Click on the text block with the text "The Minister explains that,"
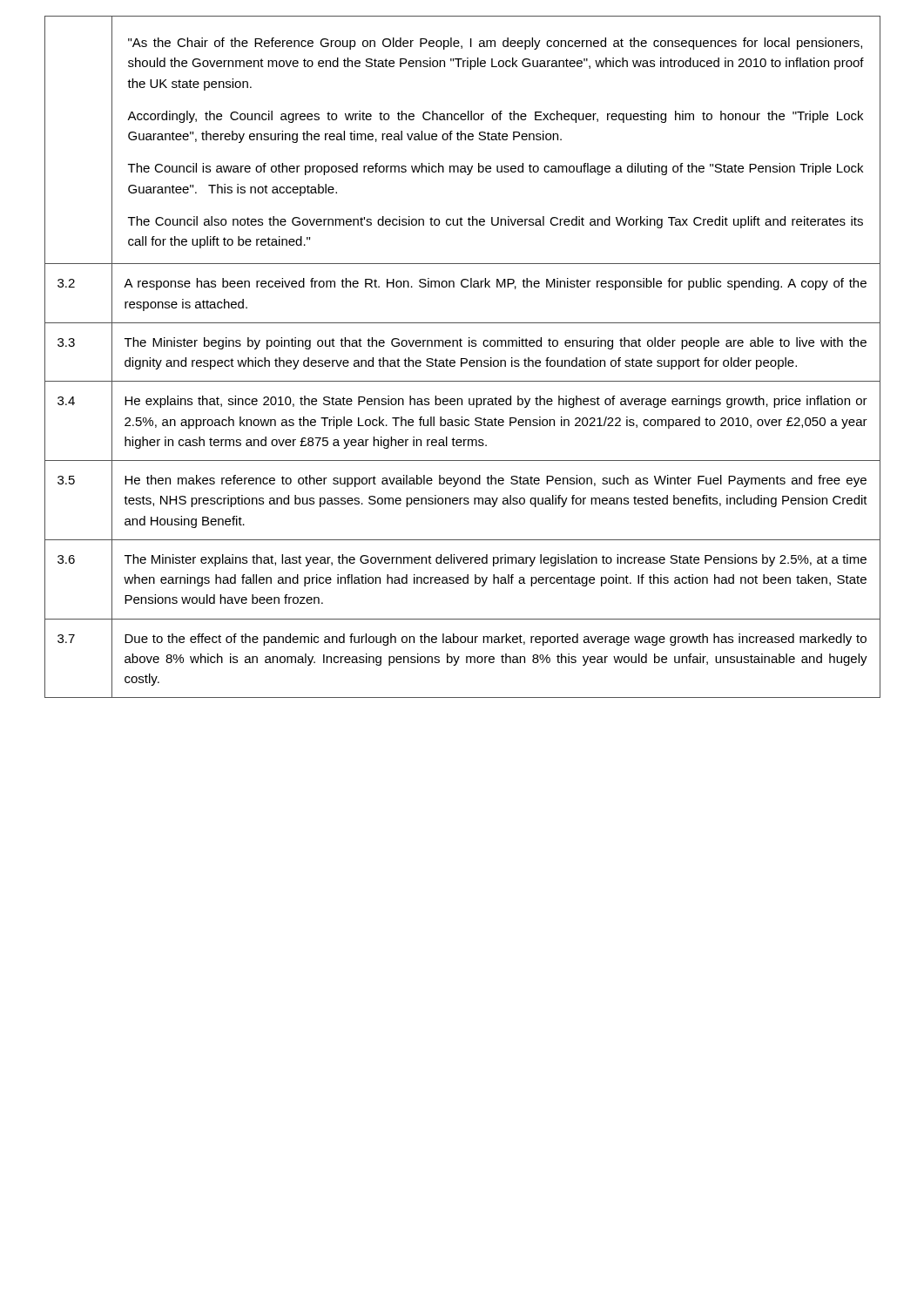This screenshot has height=1307, width=924. coord(496,579)
